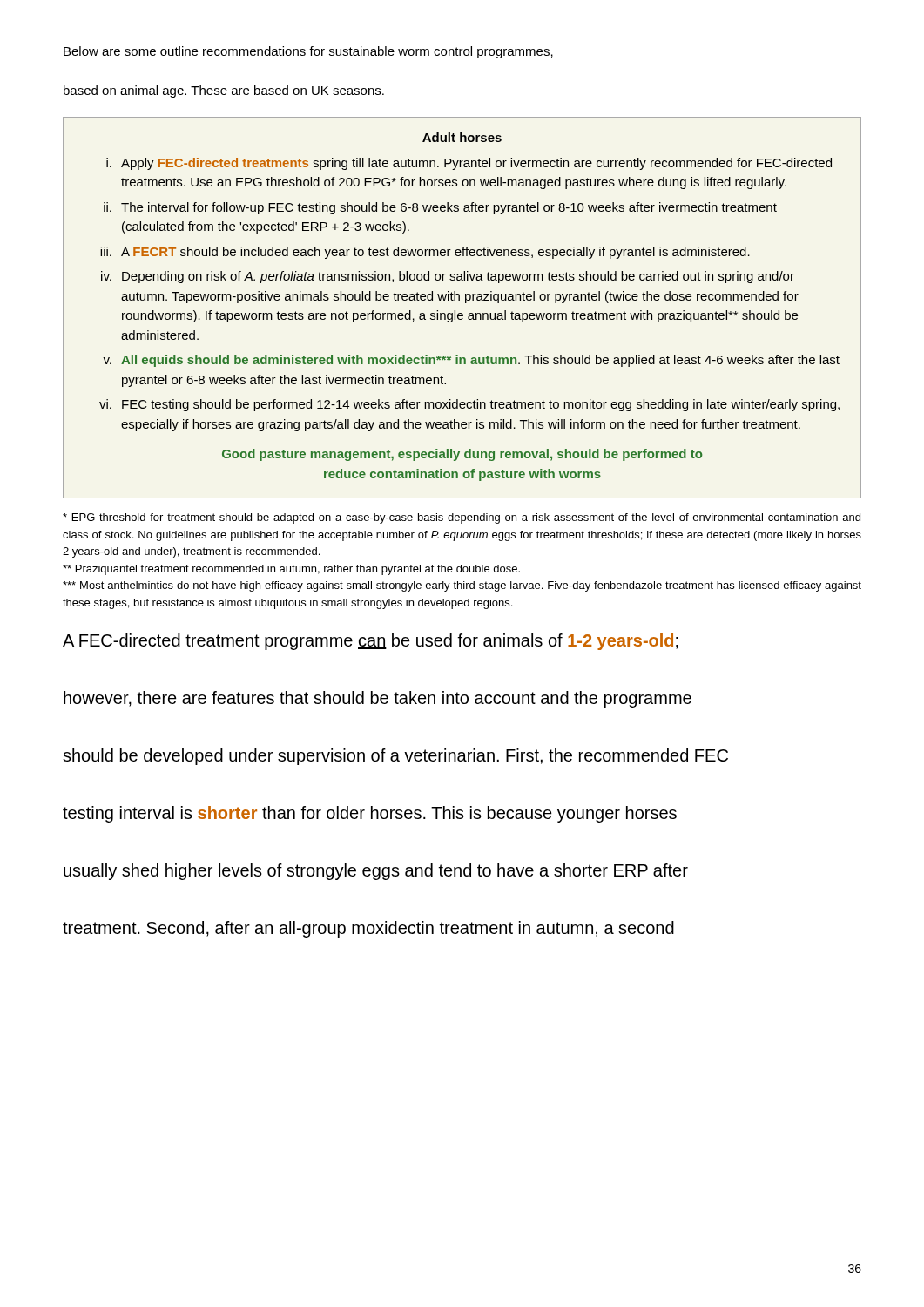Image resolution: width=924 pixels, height=1307 pixels.
Task: Select the text block that says "Good pasture management,"
Action: click(x=462, y=463)
